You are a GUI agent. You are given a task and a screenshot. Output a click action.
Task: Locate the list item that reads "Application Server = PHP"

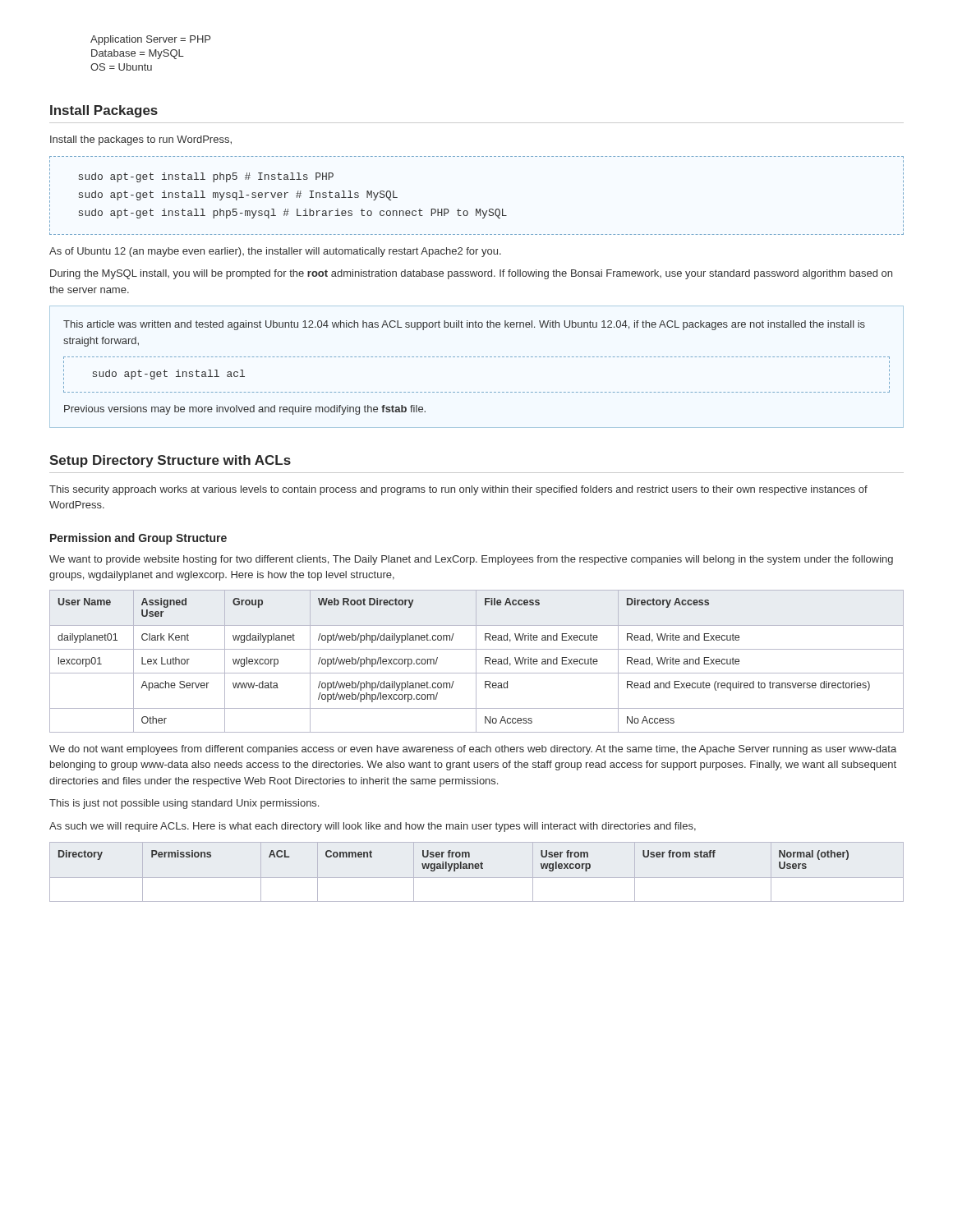[x=151, y=39]
